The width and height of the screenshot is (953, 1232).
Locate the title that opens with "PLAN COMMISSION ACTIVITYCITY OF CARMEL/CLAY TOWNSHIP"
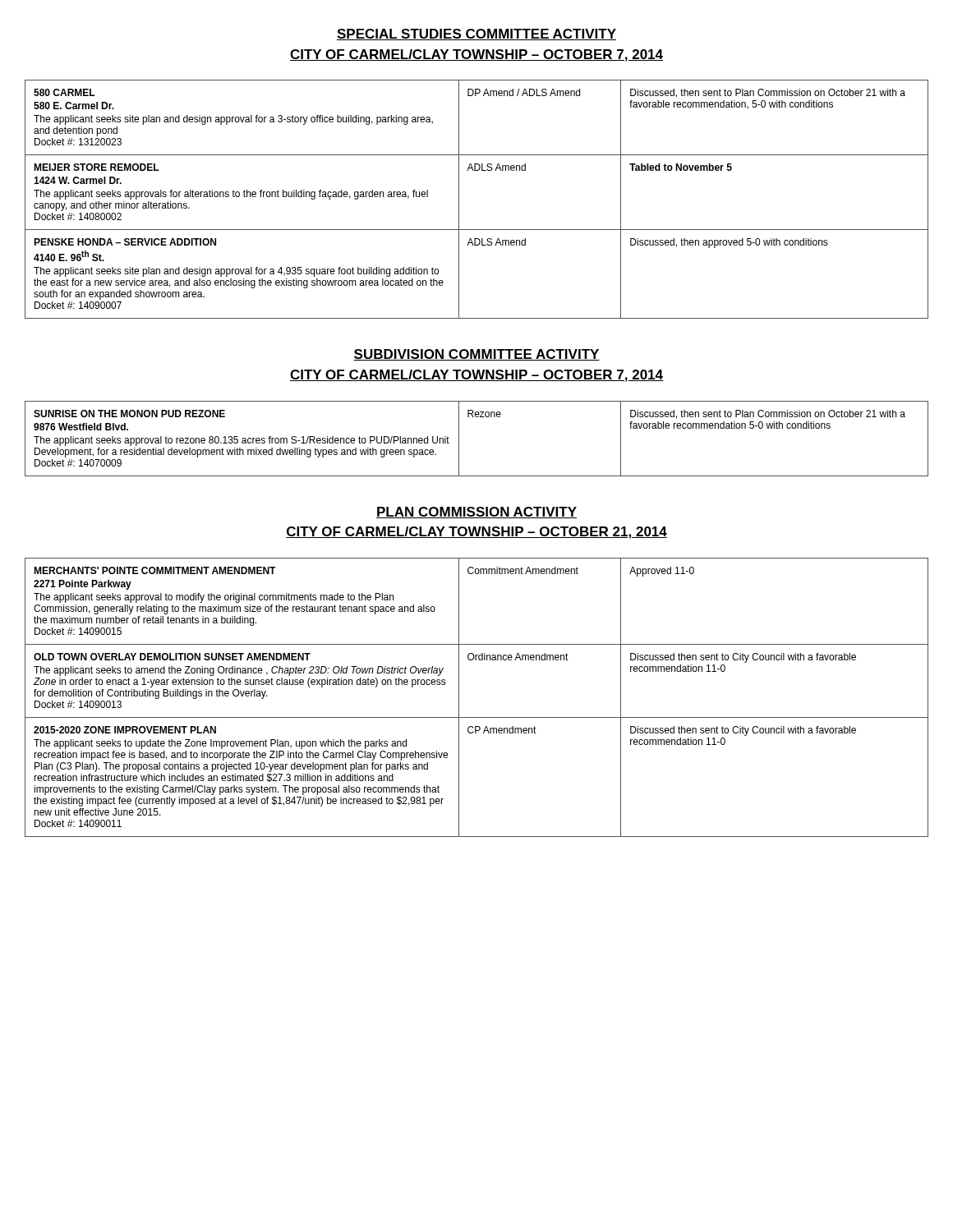point(476,523)
